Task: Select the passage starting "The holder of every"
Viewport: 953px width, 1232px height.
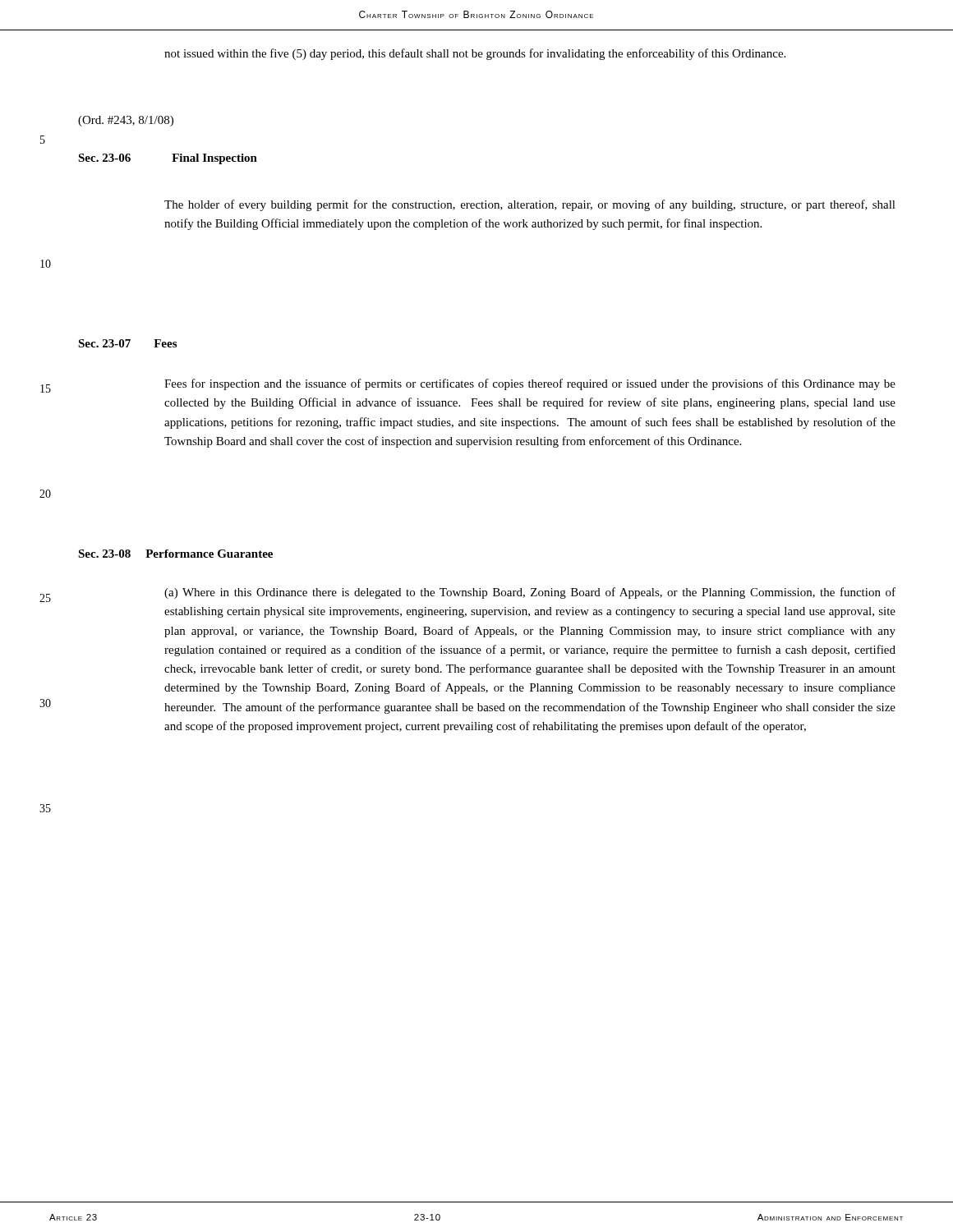Action: coord(530,214)
